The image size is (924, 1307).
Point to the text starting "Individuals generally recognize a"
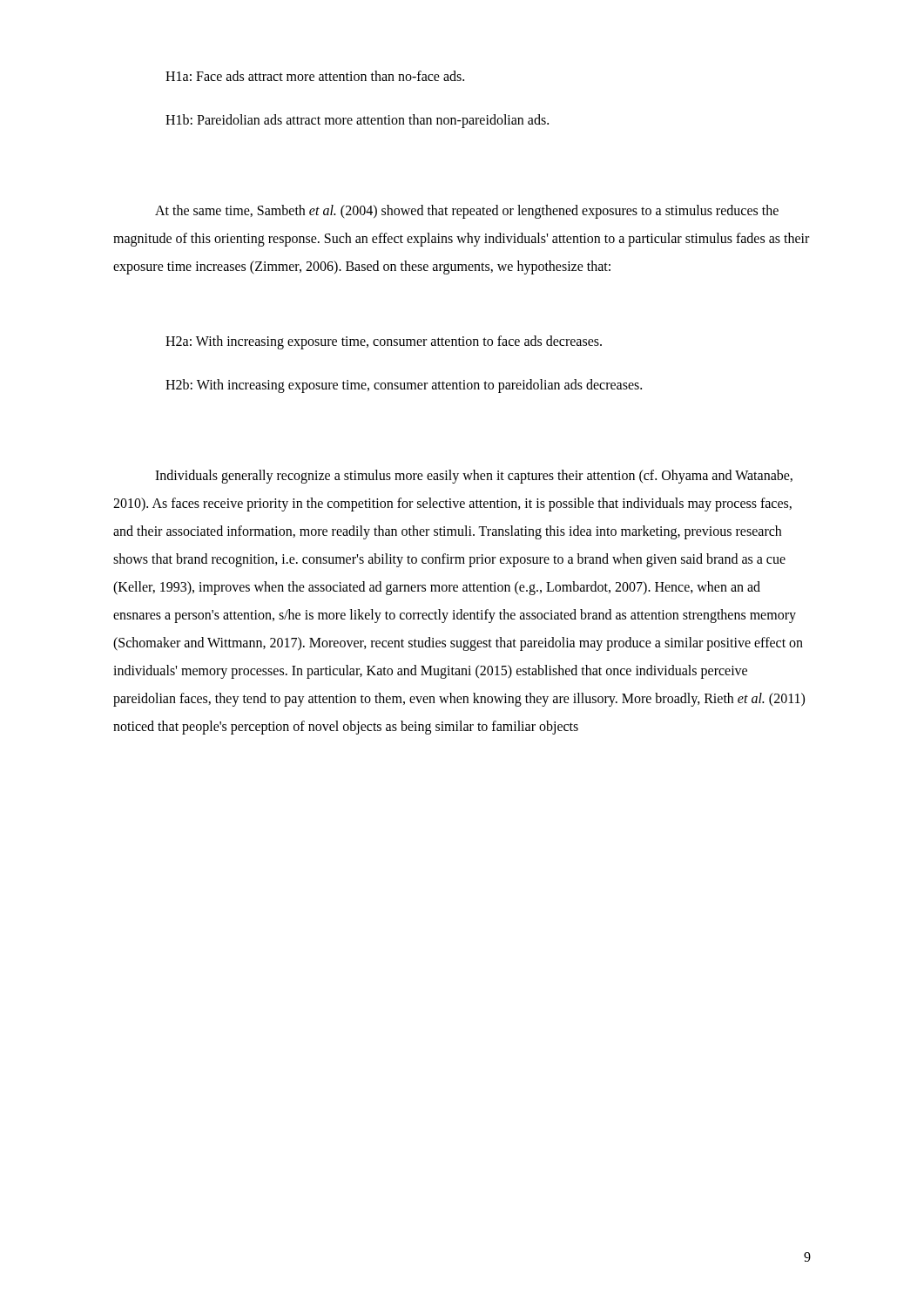pyautogui.click(x=459, y=601)
